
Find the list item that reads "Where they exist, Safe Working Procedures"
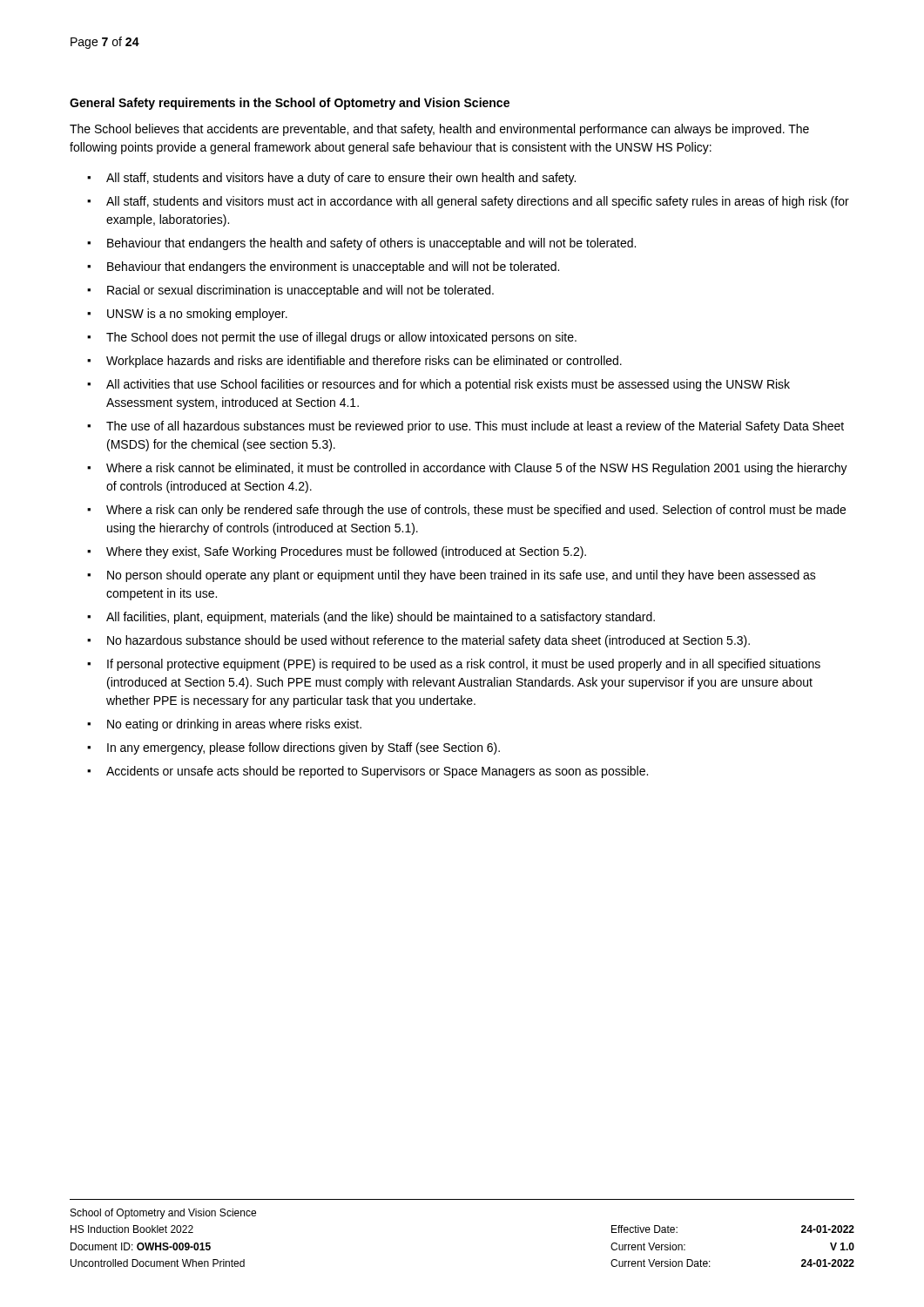[347, 552]
